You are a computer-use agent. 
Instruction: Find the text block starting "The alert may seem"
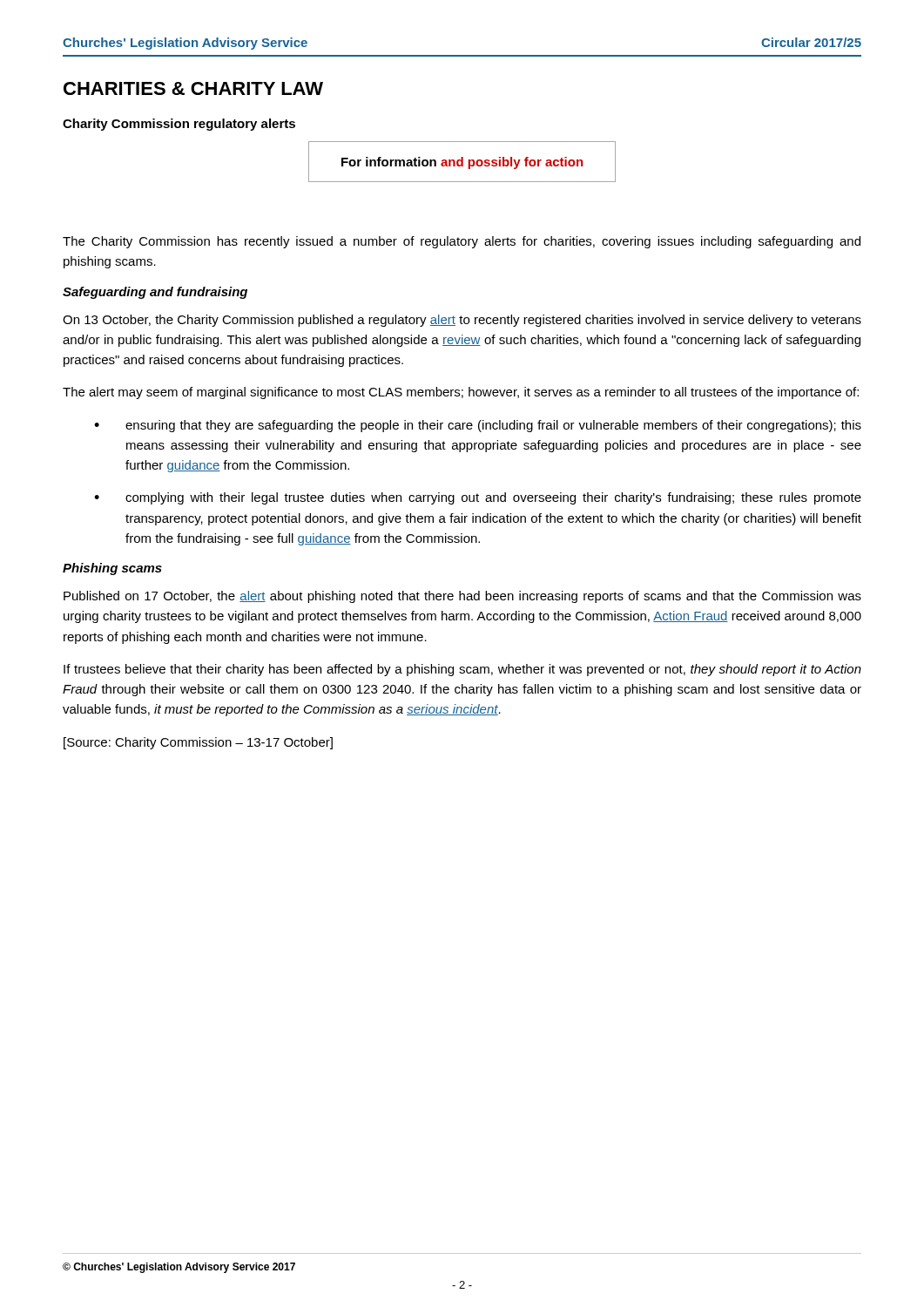click(x=461, y=392)
